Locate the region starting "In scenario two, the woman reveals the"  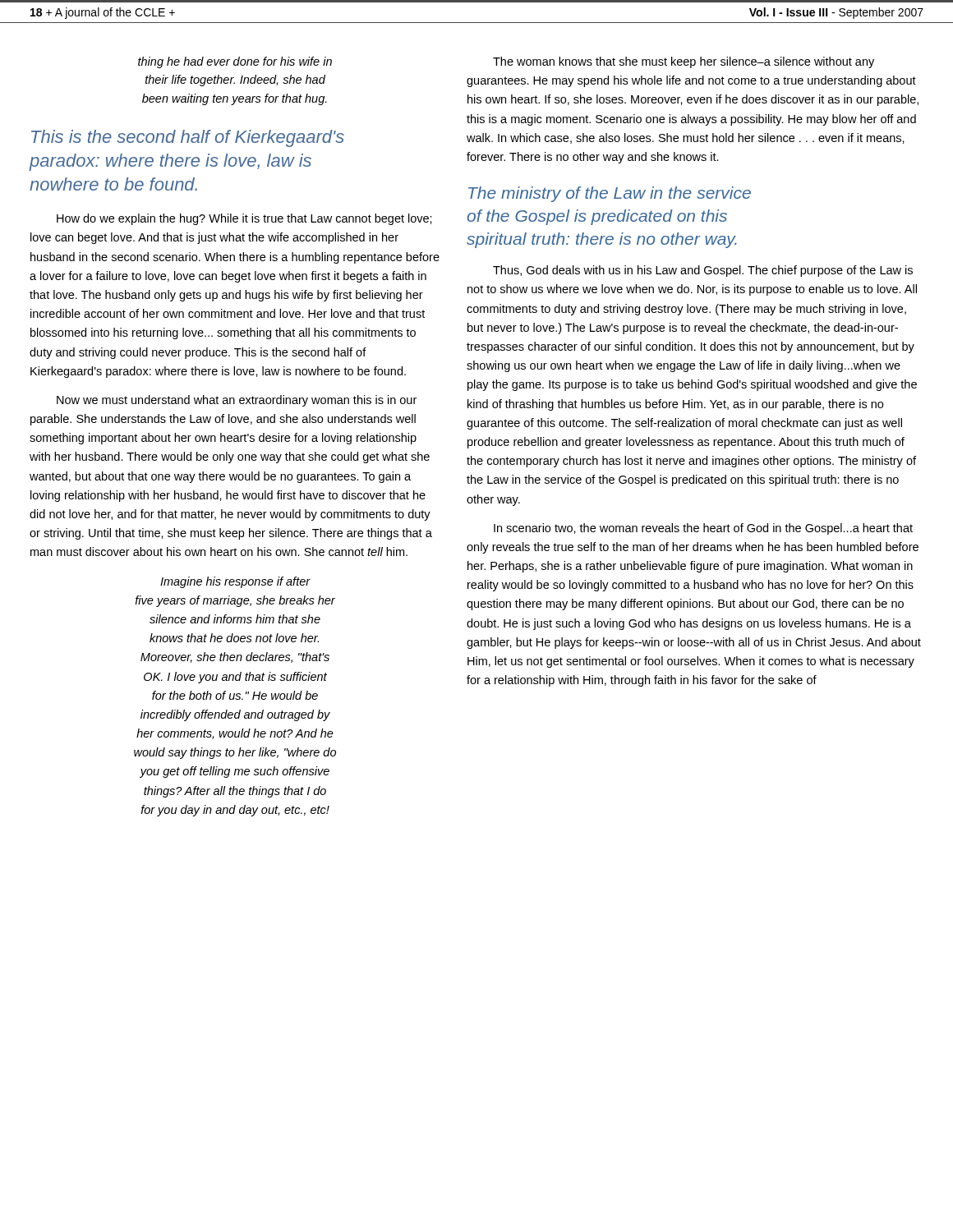694,604
